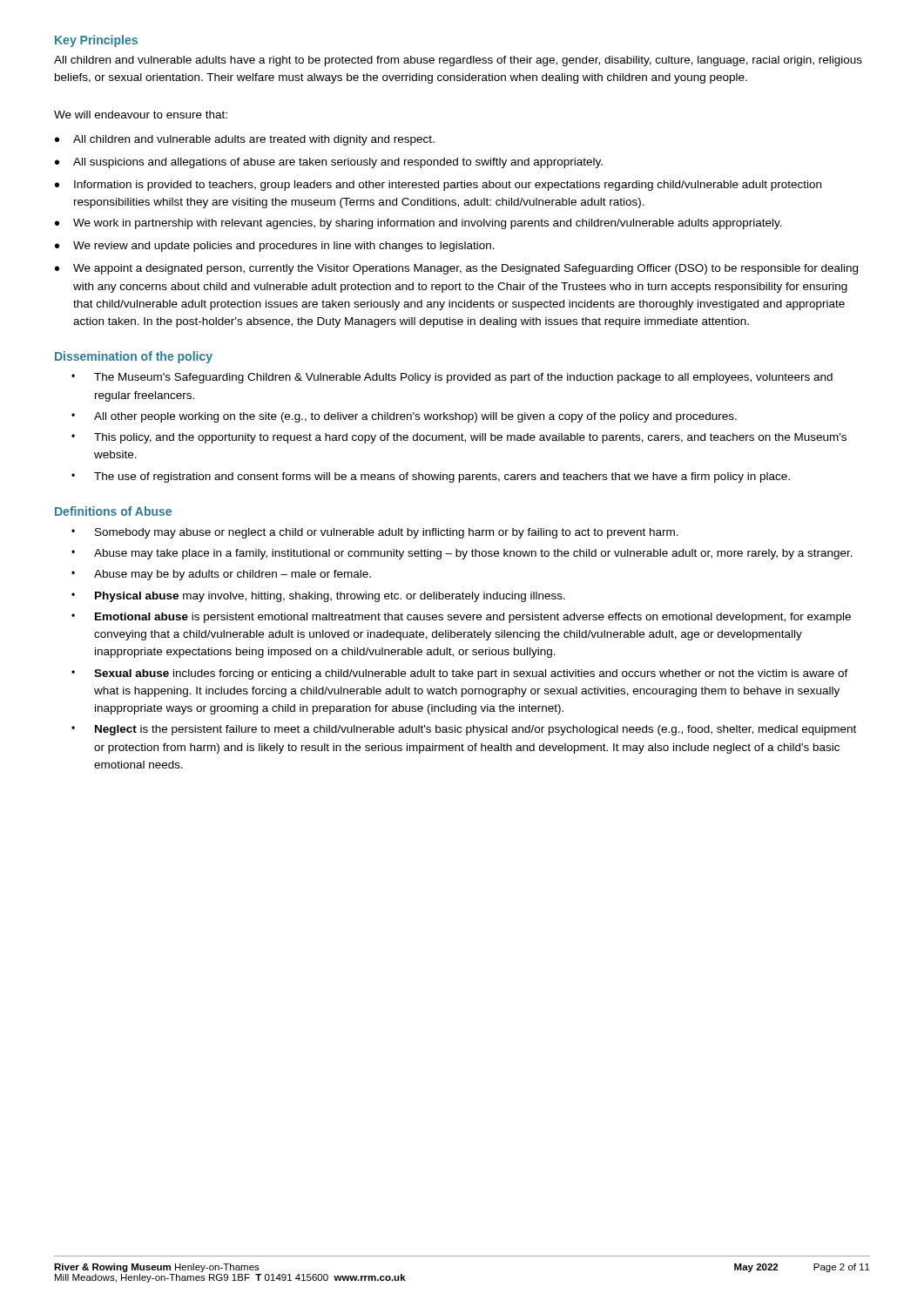Viewport: 924px width, 1307px height.
Task: Point to the region starting "Key Principles"
Action: (x=96, y=40)
